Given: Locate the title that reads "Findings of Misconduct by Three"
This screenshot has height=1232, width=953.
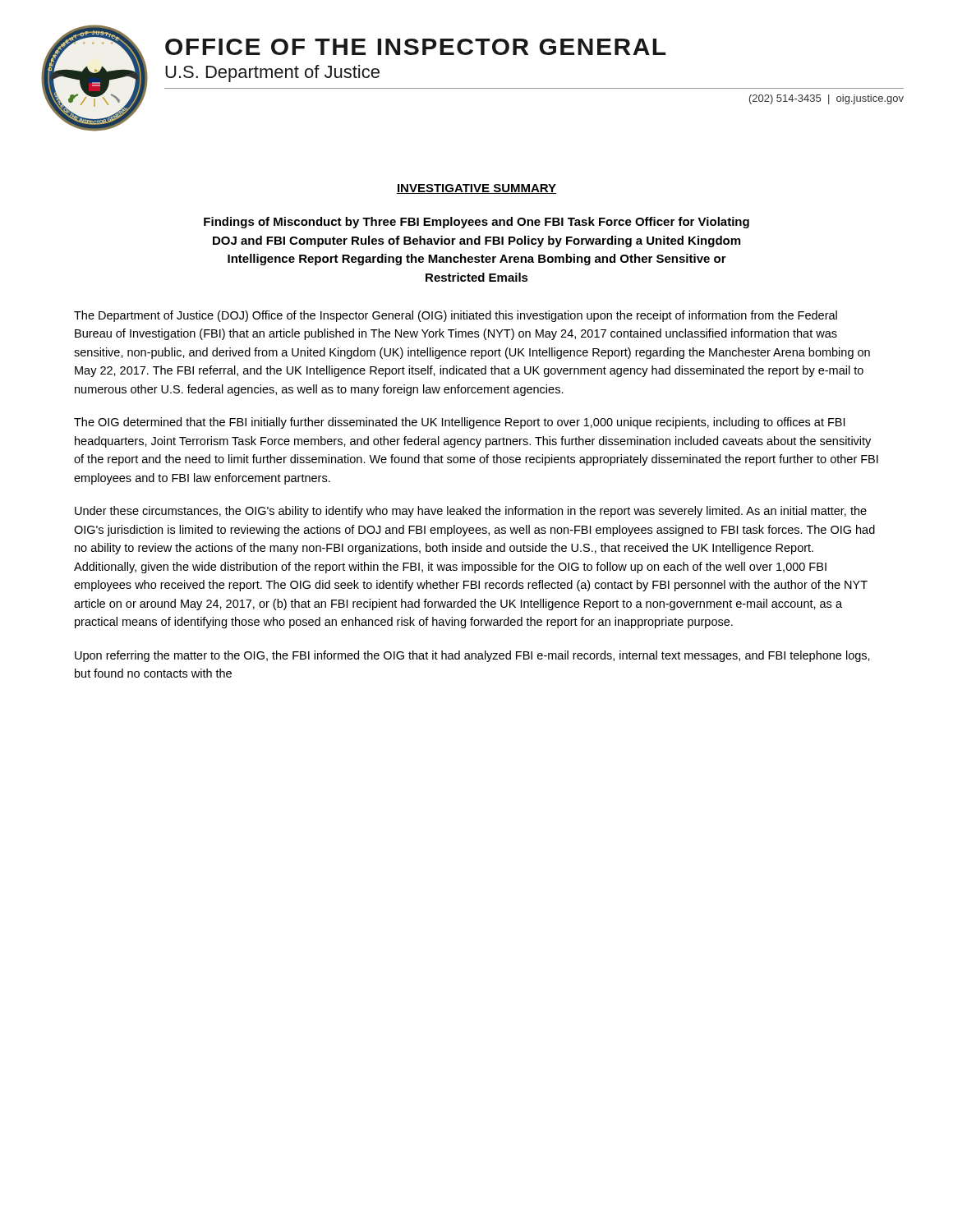Looking at the screenshot, I should click(x=476, y=249).
